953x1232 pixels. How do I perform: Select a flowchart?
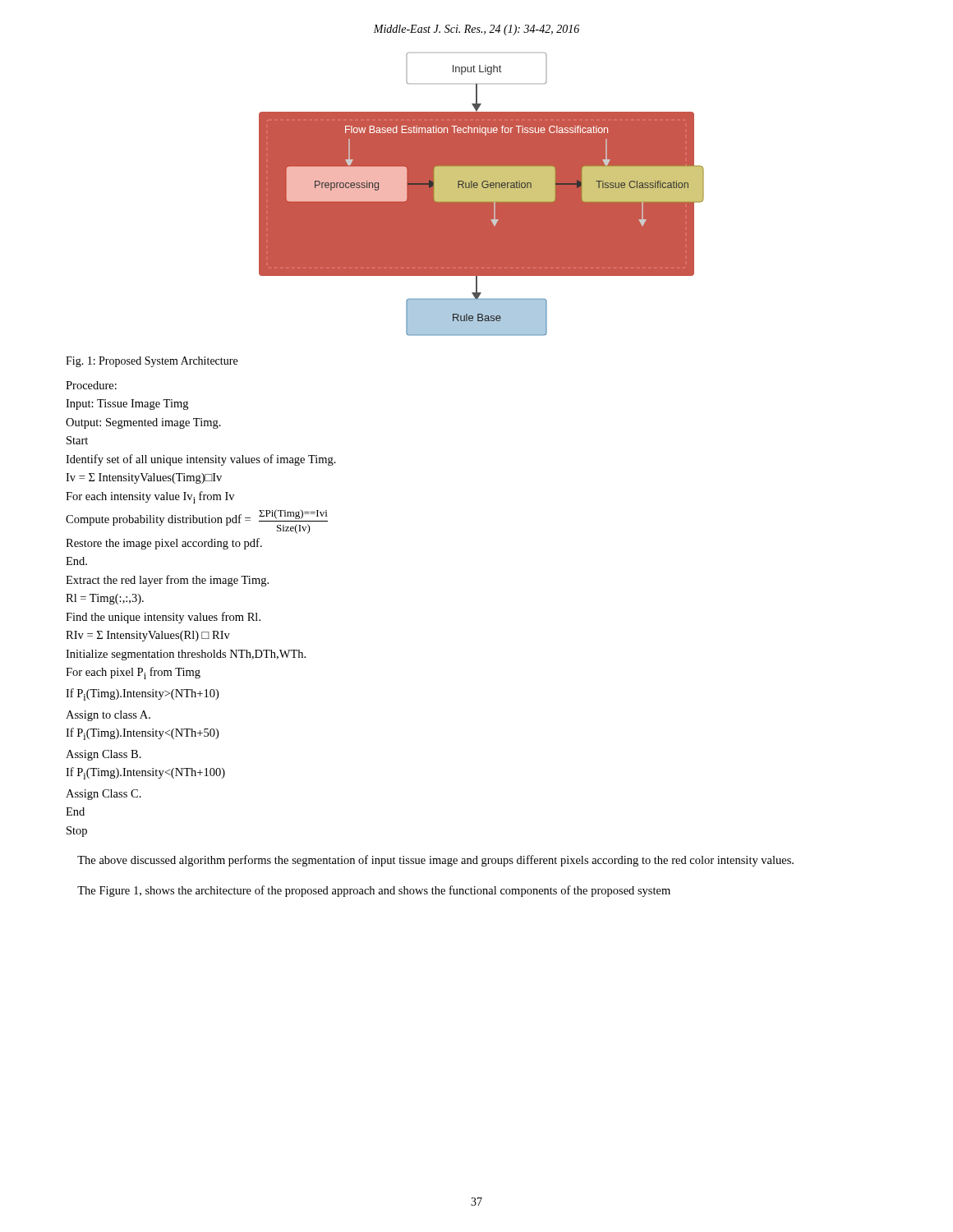pyautogui.click(x=476, y=196)
